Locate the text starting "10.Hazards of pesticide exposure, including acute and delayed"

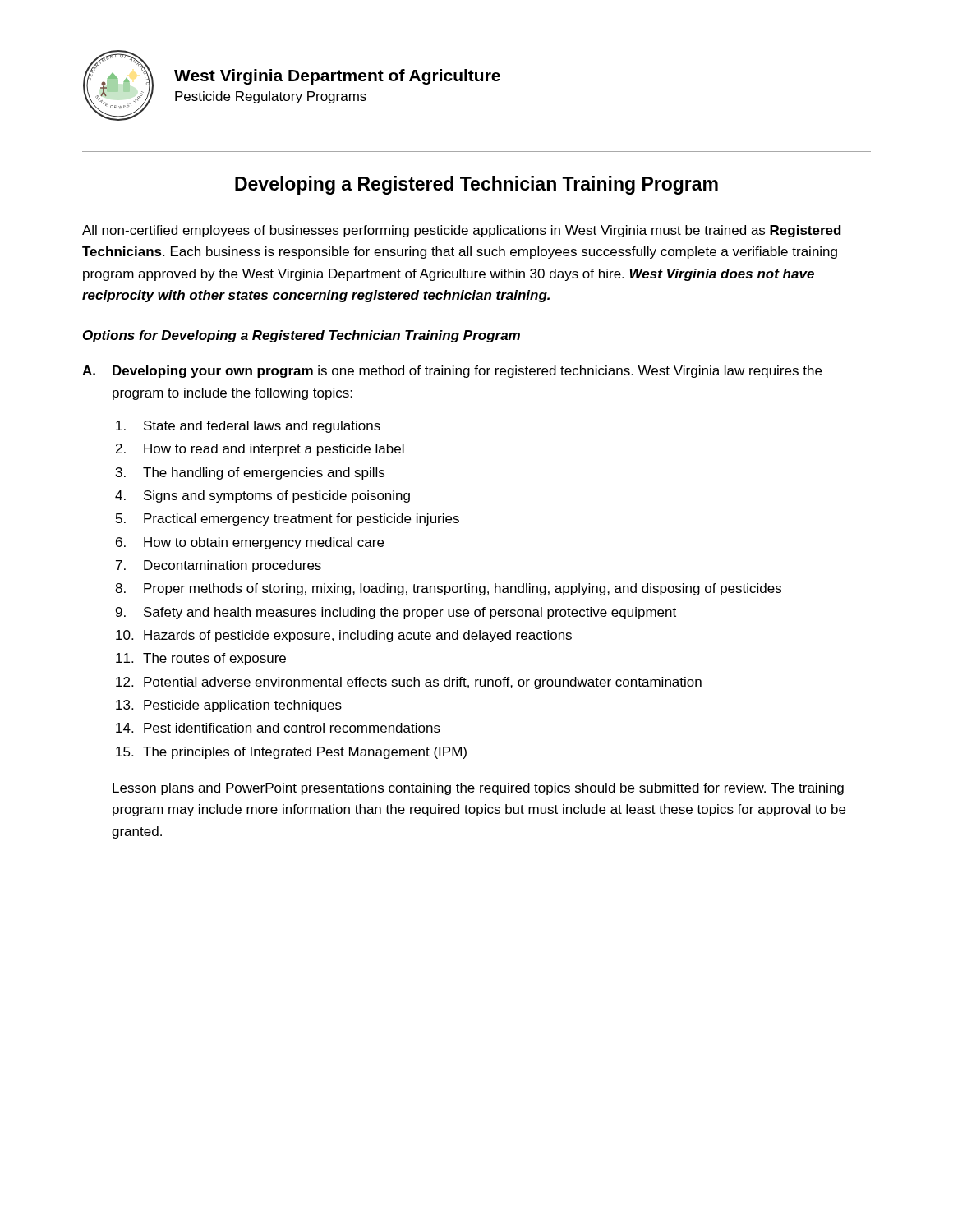tap(493, 636)
